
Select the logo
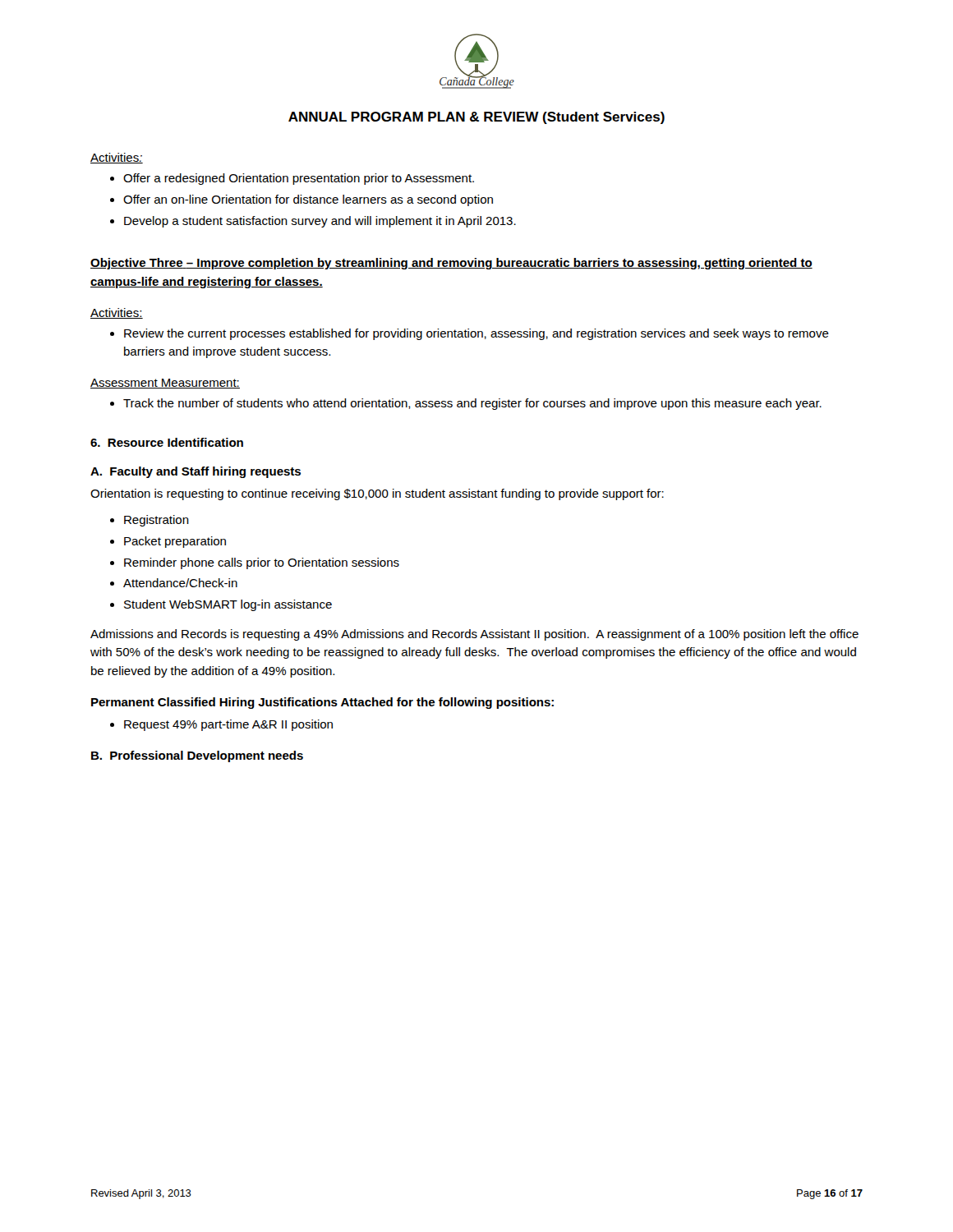tap(476, 67)
